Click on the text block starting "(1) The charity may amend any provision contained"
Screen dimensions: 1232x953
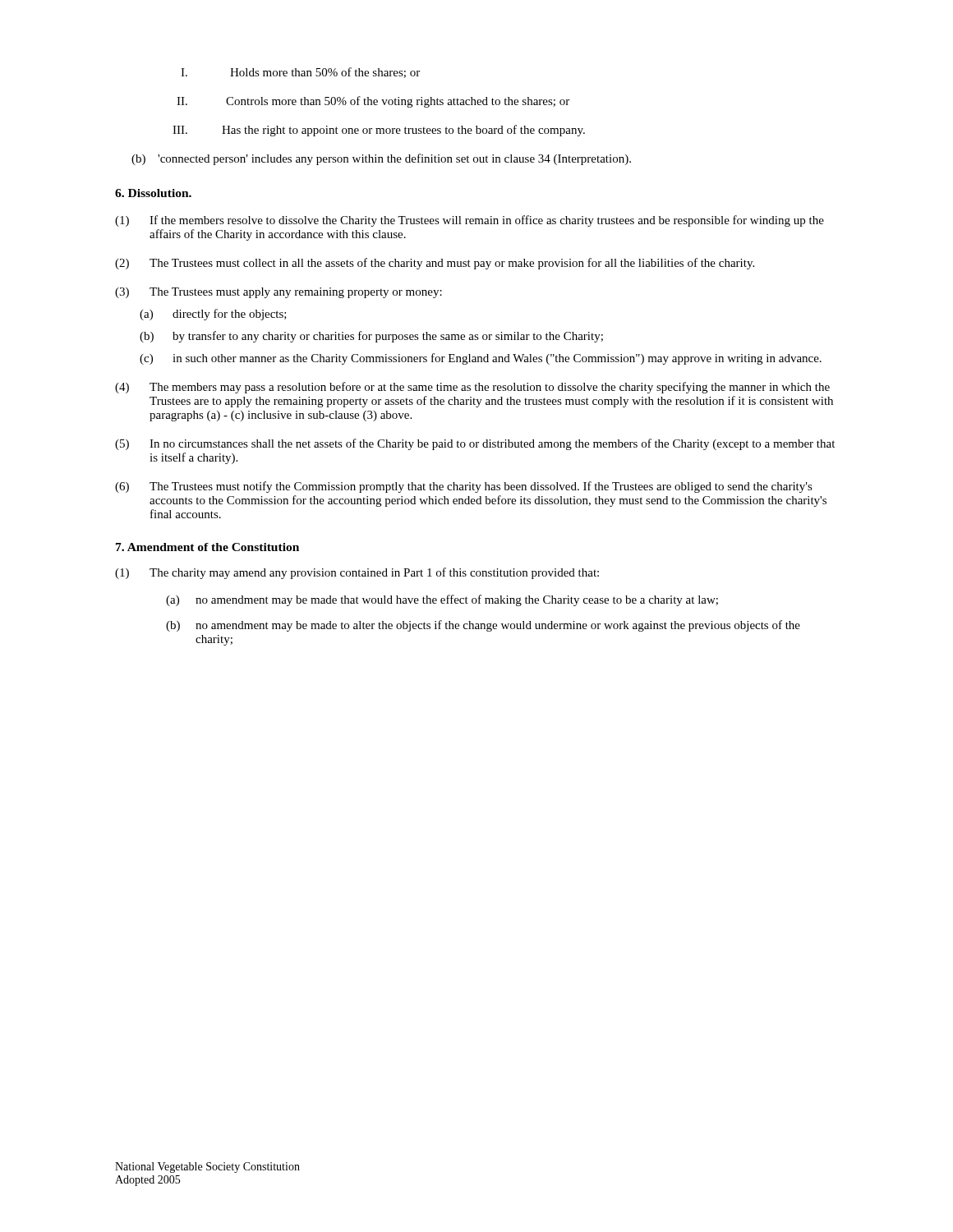pyautogui.click(x=476, y=573)
